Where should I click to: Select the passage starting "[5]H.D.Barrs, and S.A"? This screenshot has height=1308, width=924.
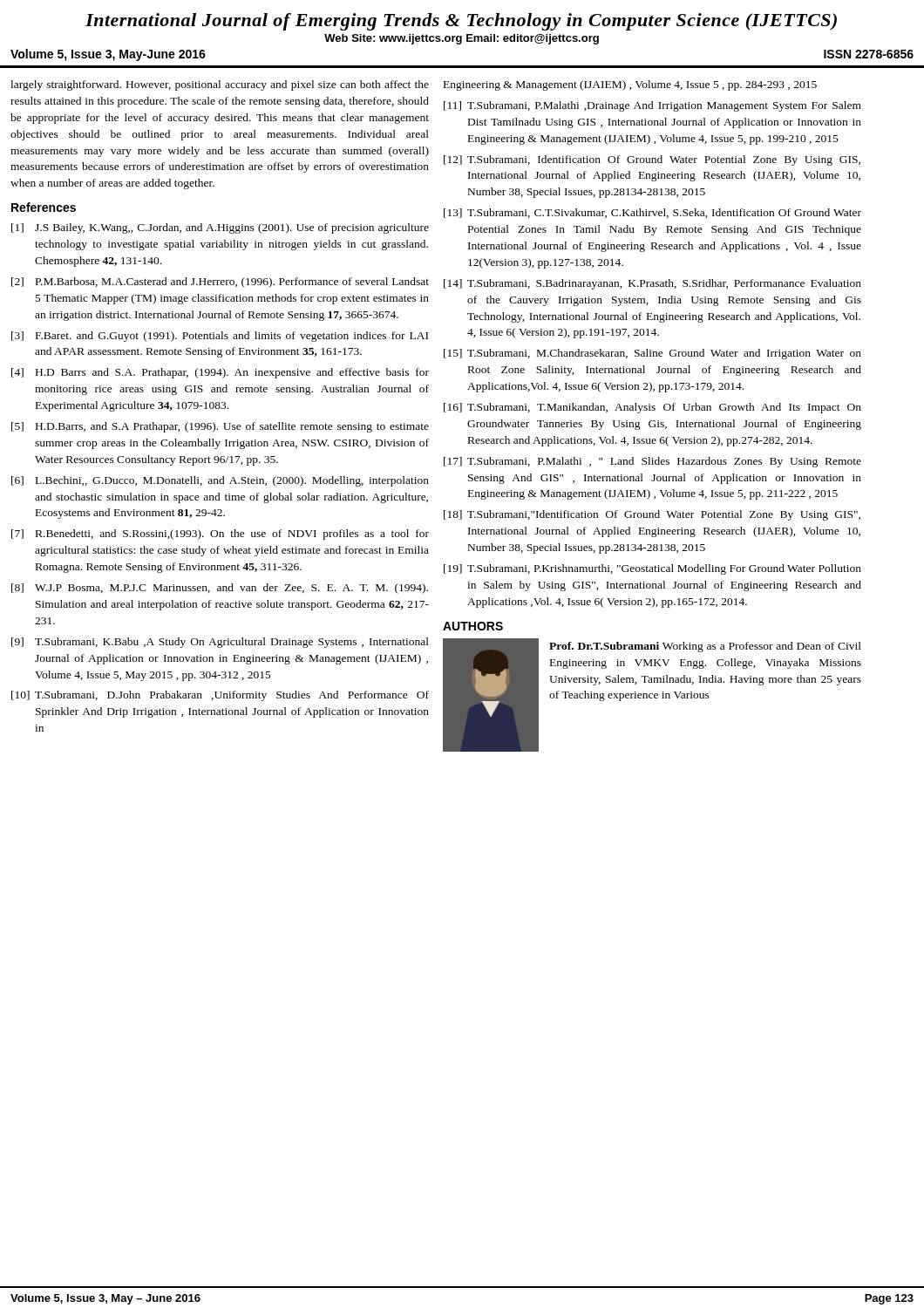[x=220, y=443]
